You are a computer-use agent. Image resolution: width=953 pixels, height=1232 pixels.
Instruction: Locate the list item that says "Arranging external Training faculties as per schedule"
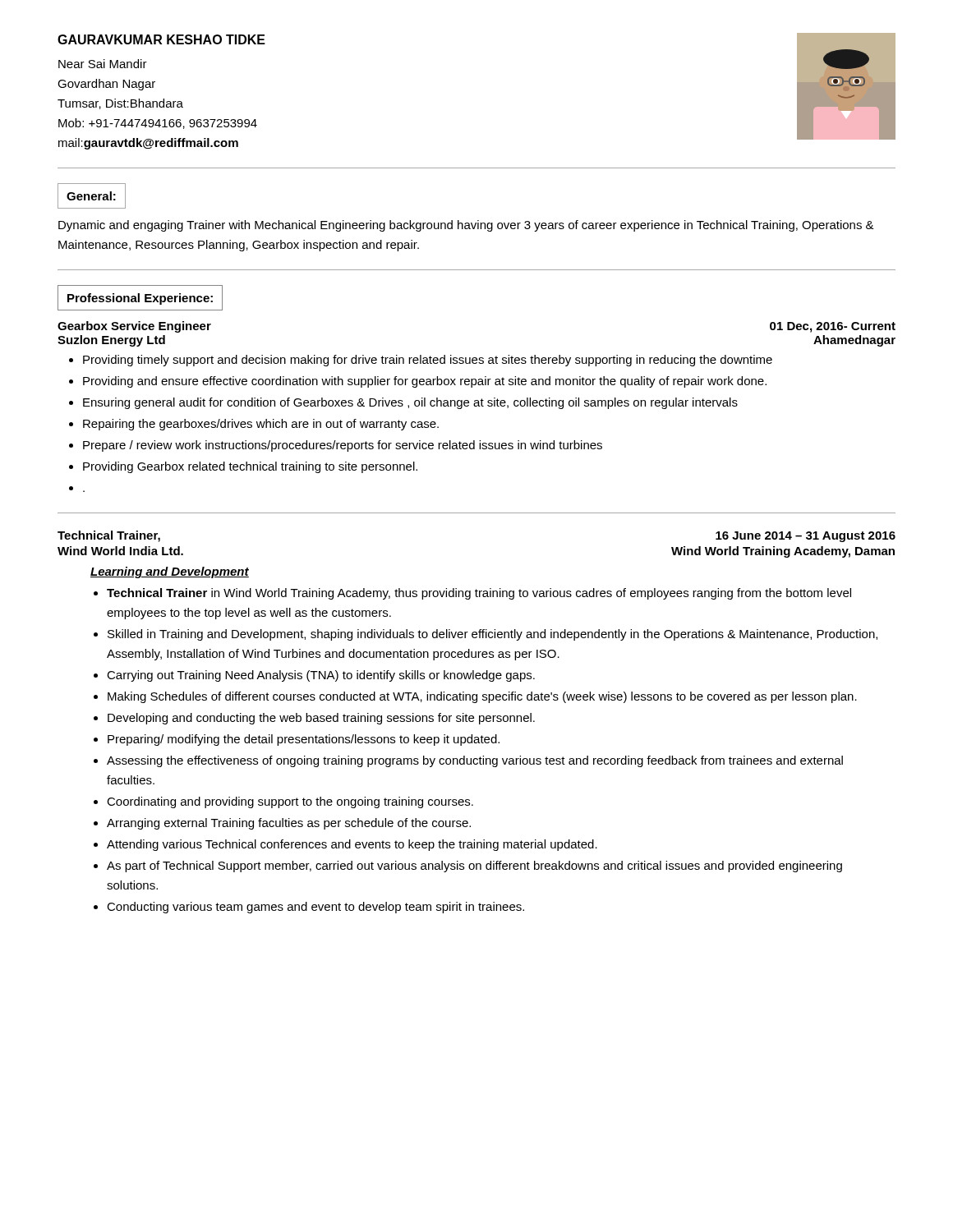pos(289,823)
